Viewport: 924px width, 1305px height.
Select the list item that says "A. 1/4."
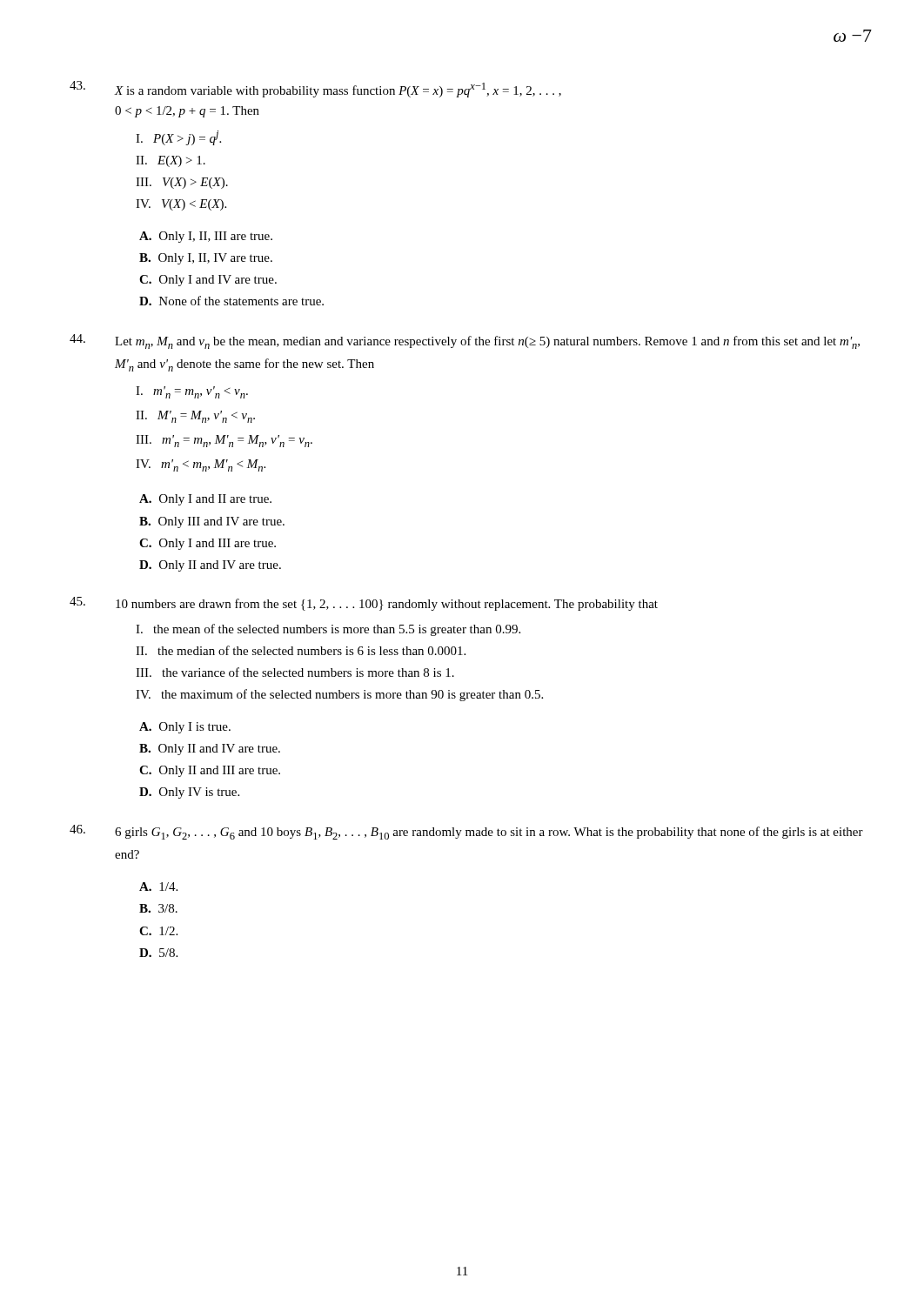[159, 887]
